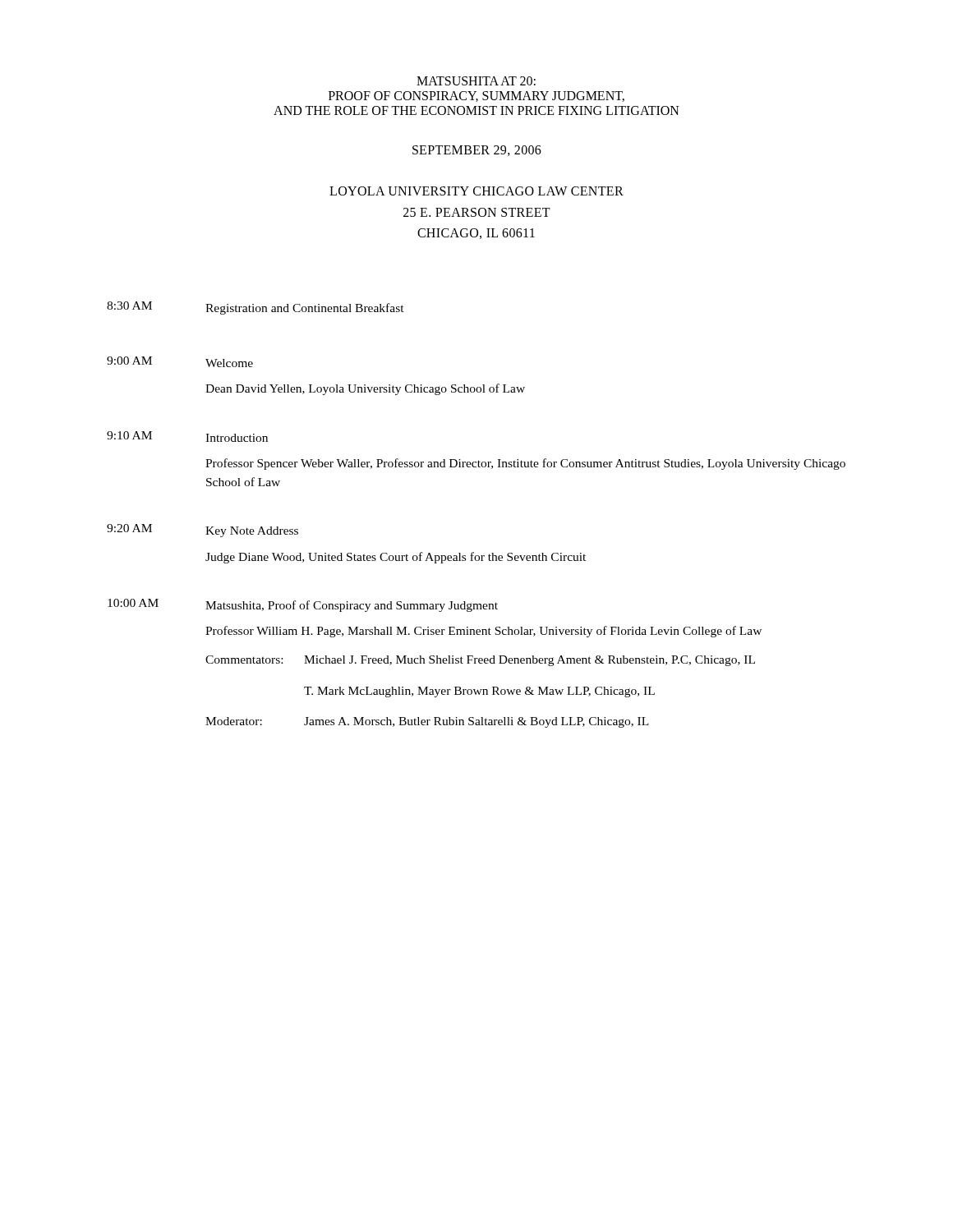Click on the text block starting "SEPTEMBER 29, 2006"
The image size is (953, 1232).
click(x=476, y=150)
